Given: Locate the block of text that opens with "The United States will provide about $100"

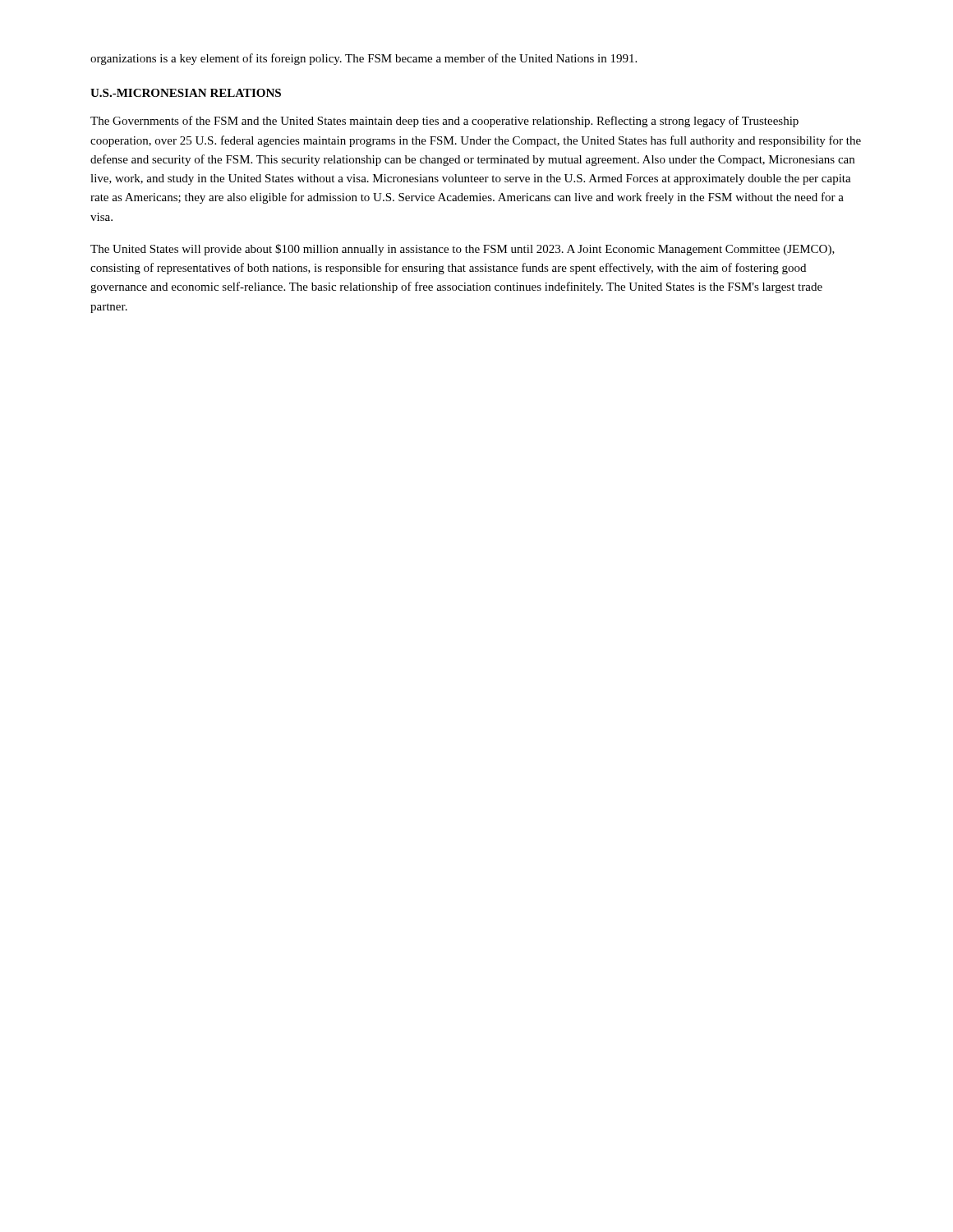Looking at the screenshot, I should click(x=463, y=277).
